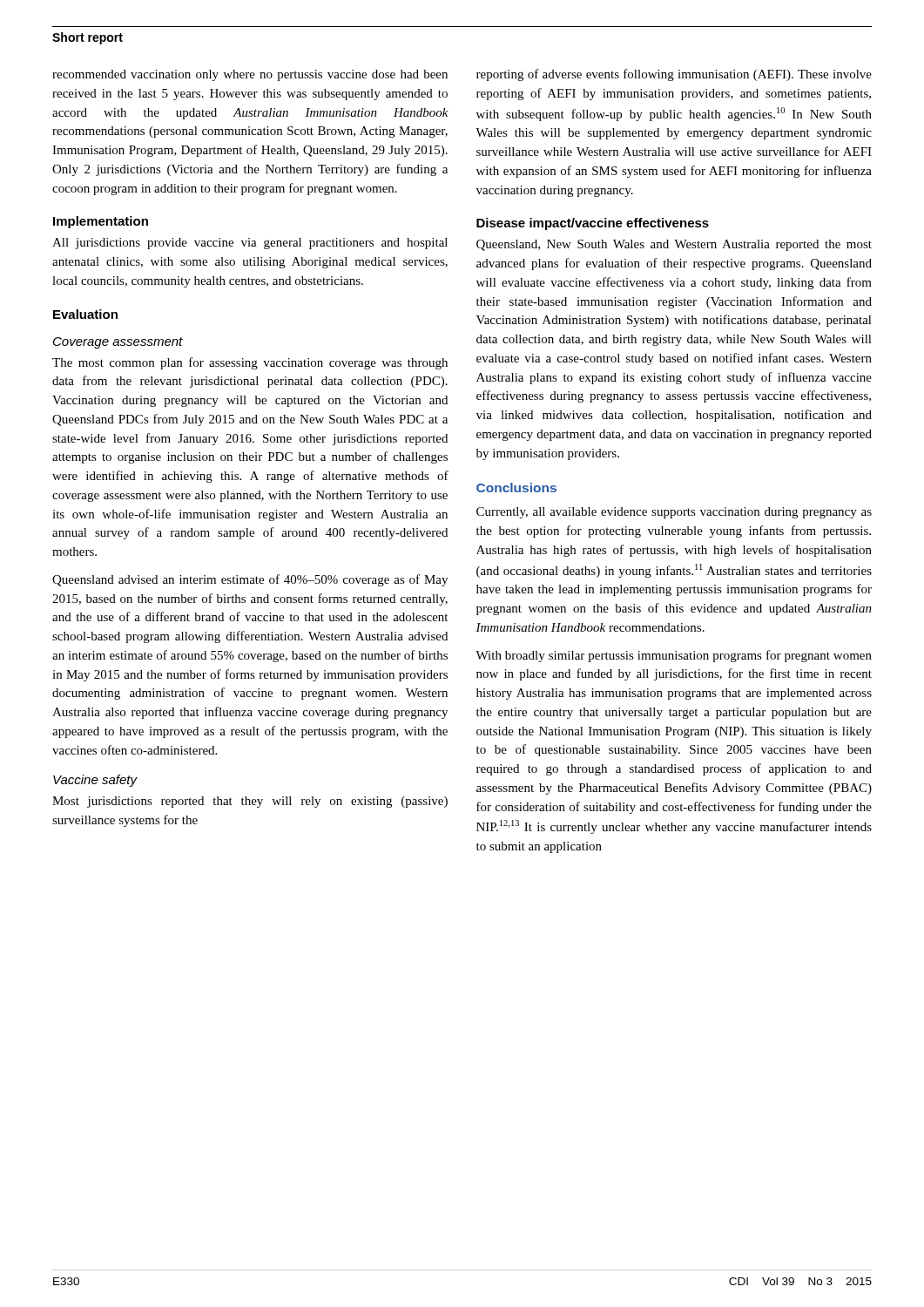Select the text block containing "reporting of adverse events following immunisation (AEFI)."
The image size is (924, 1307).
pyautogui.click(x=674, y=132)
